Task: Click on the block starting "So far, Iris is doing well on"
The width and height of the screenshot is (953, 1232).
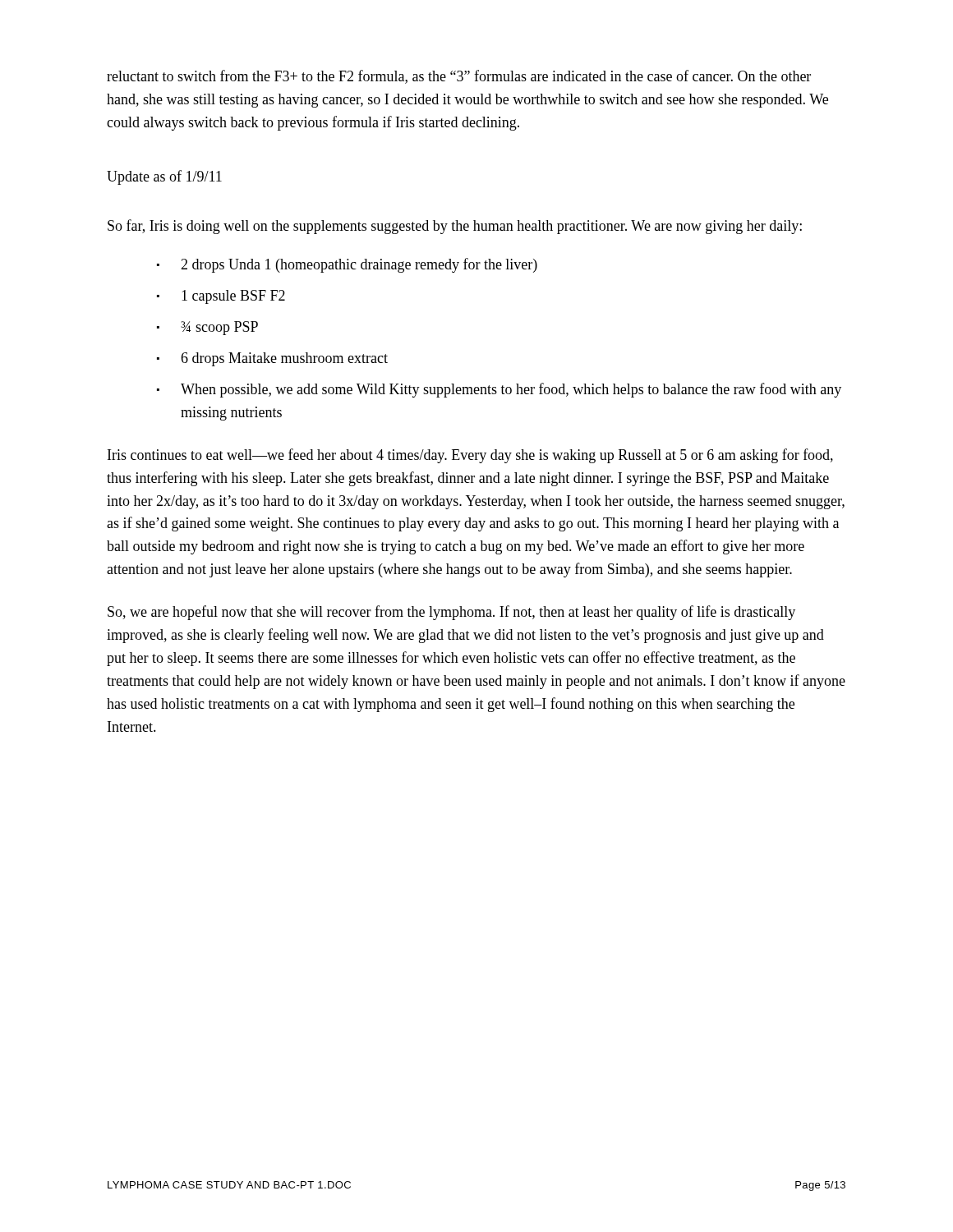Action: [x=455, y=226]
